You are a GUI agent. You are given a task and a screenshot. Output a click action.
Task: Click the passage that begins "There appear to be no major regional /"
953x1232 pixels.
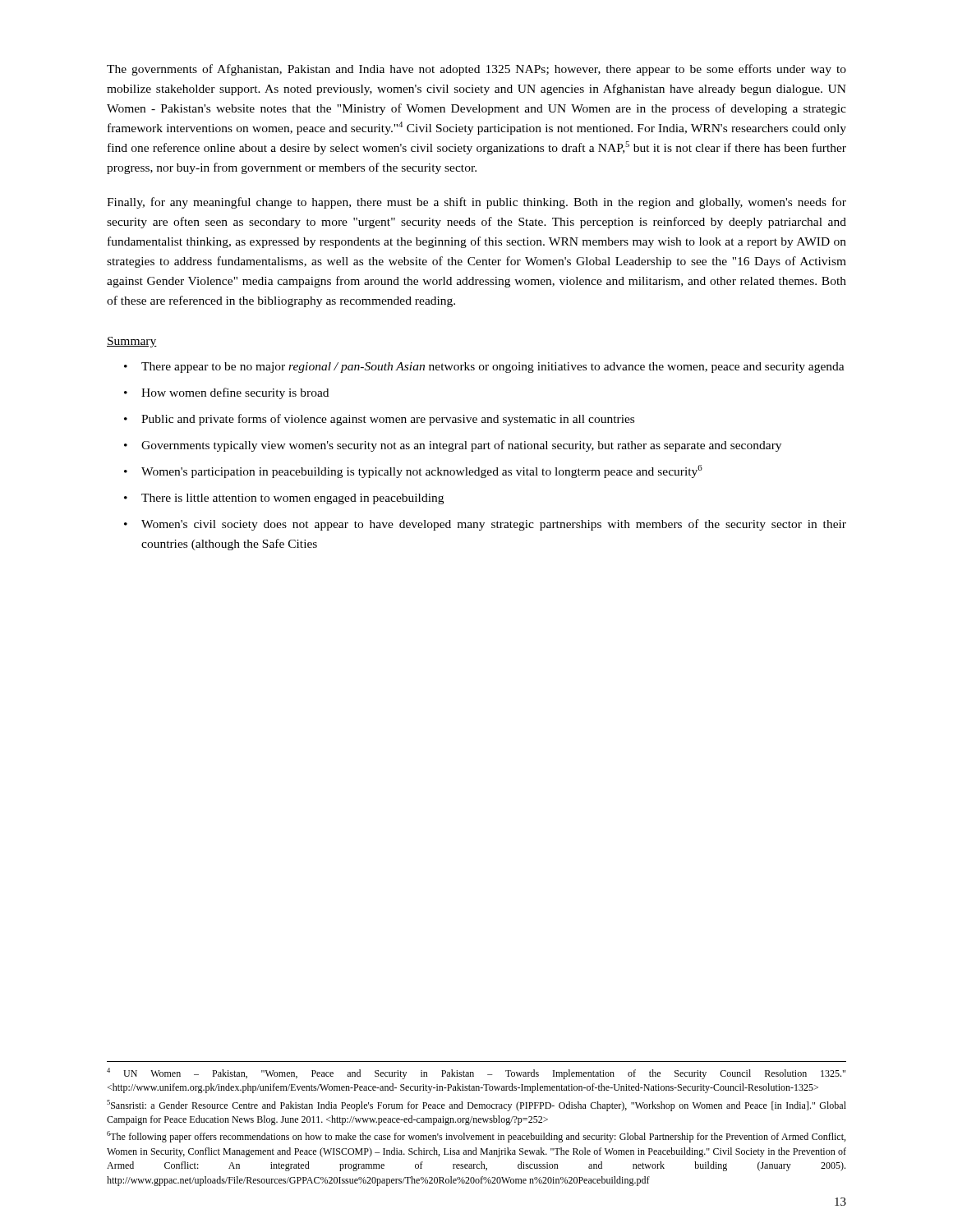493,366
